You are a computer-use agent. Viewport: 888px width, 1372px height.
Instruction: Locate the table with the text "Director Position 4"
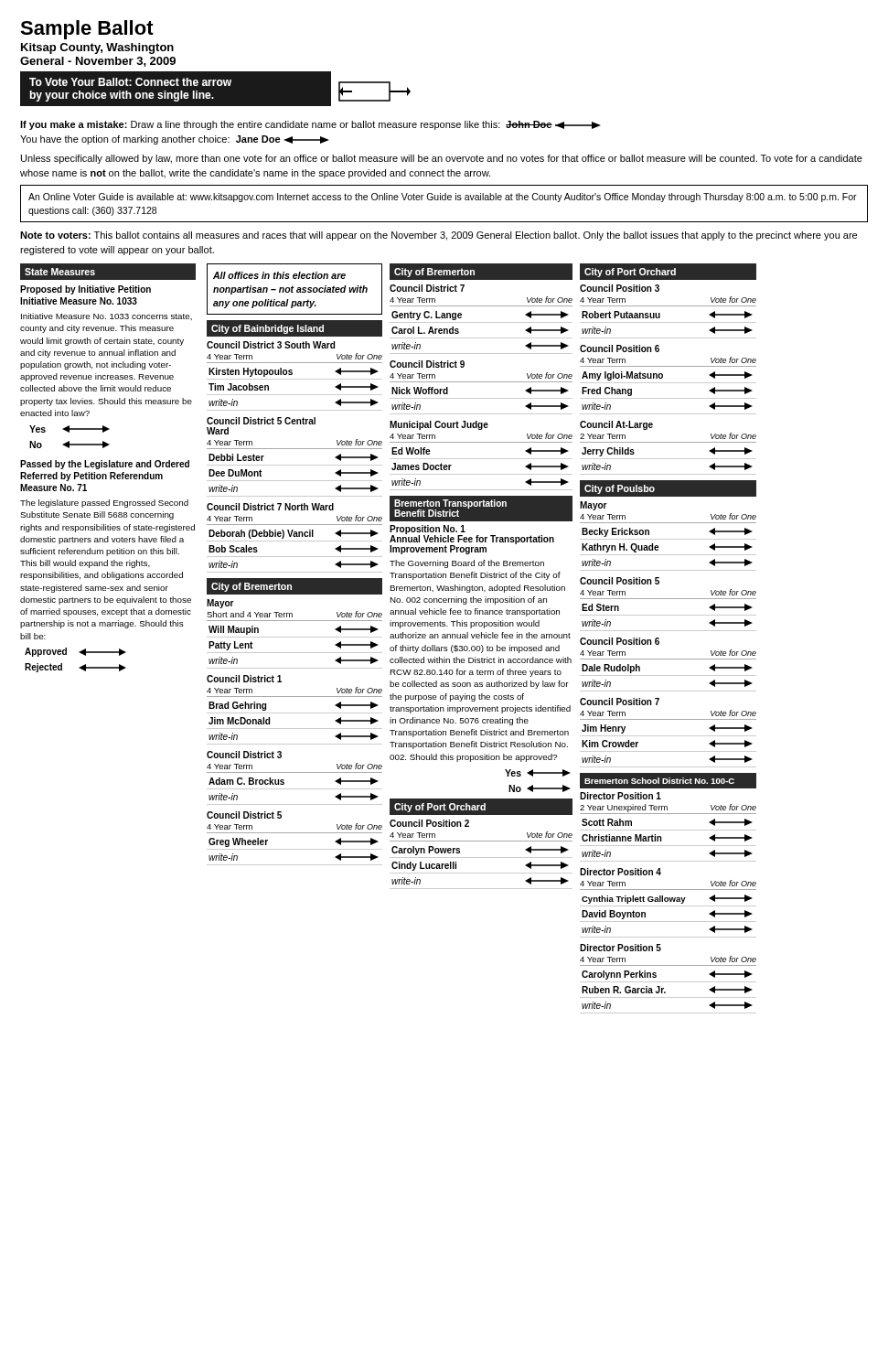(668, 902)
